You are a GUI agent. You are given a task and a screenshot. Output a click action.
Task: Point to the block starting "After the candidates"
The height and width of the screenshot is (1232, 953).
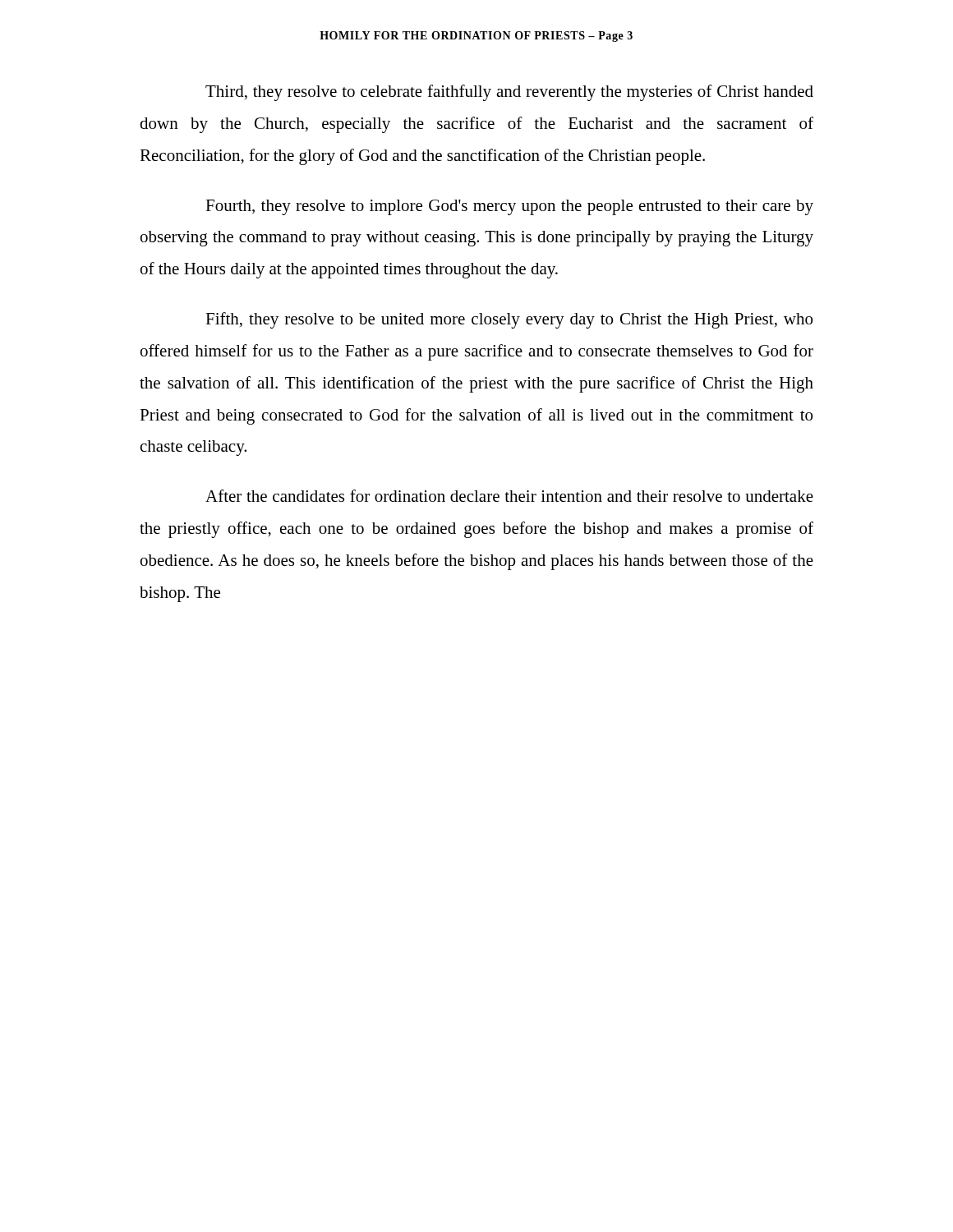[476, 545]
